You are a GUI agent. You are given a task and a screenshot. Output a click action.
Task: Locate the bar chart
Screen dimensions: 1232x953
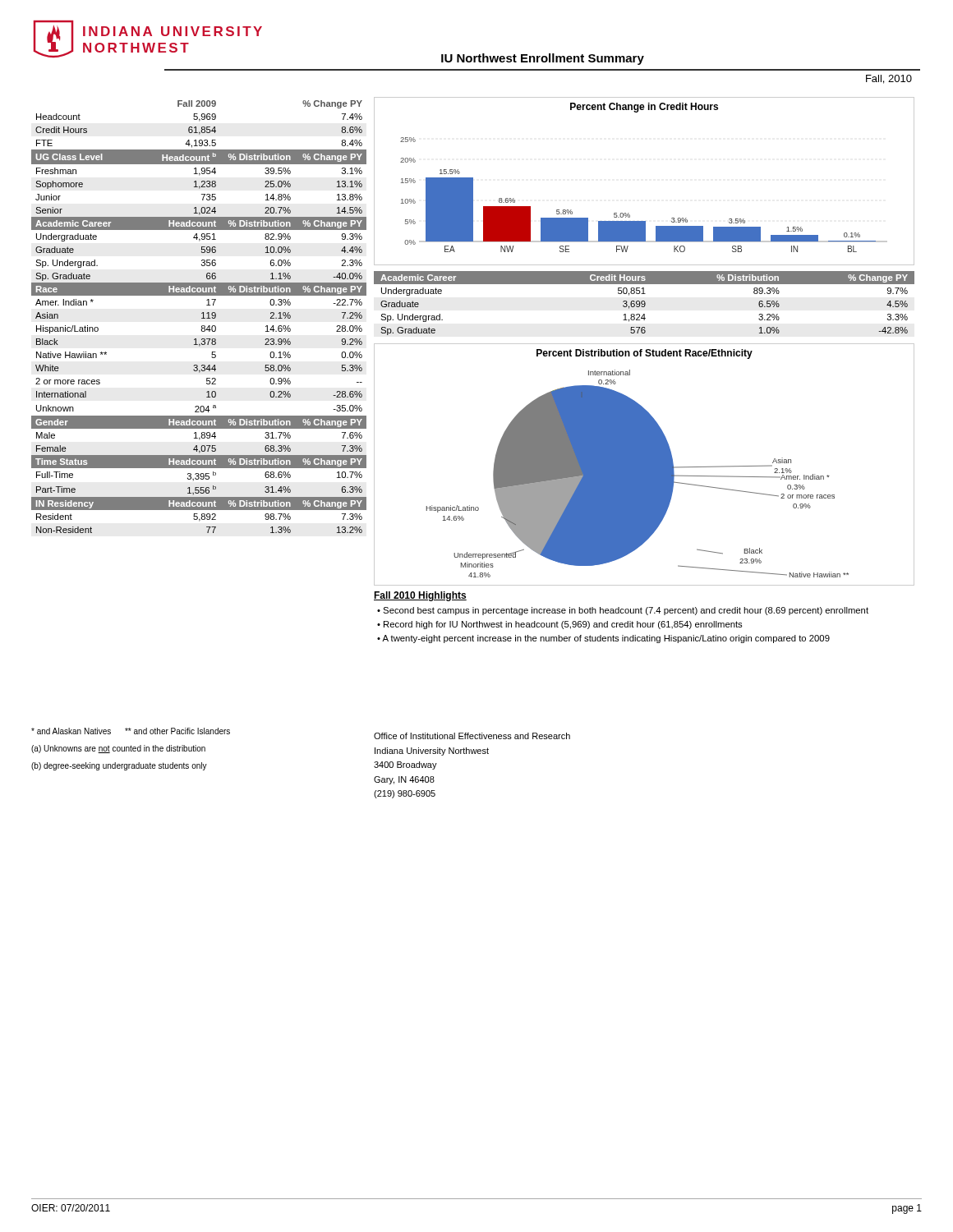644,181
